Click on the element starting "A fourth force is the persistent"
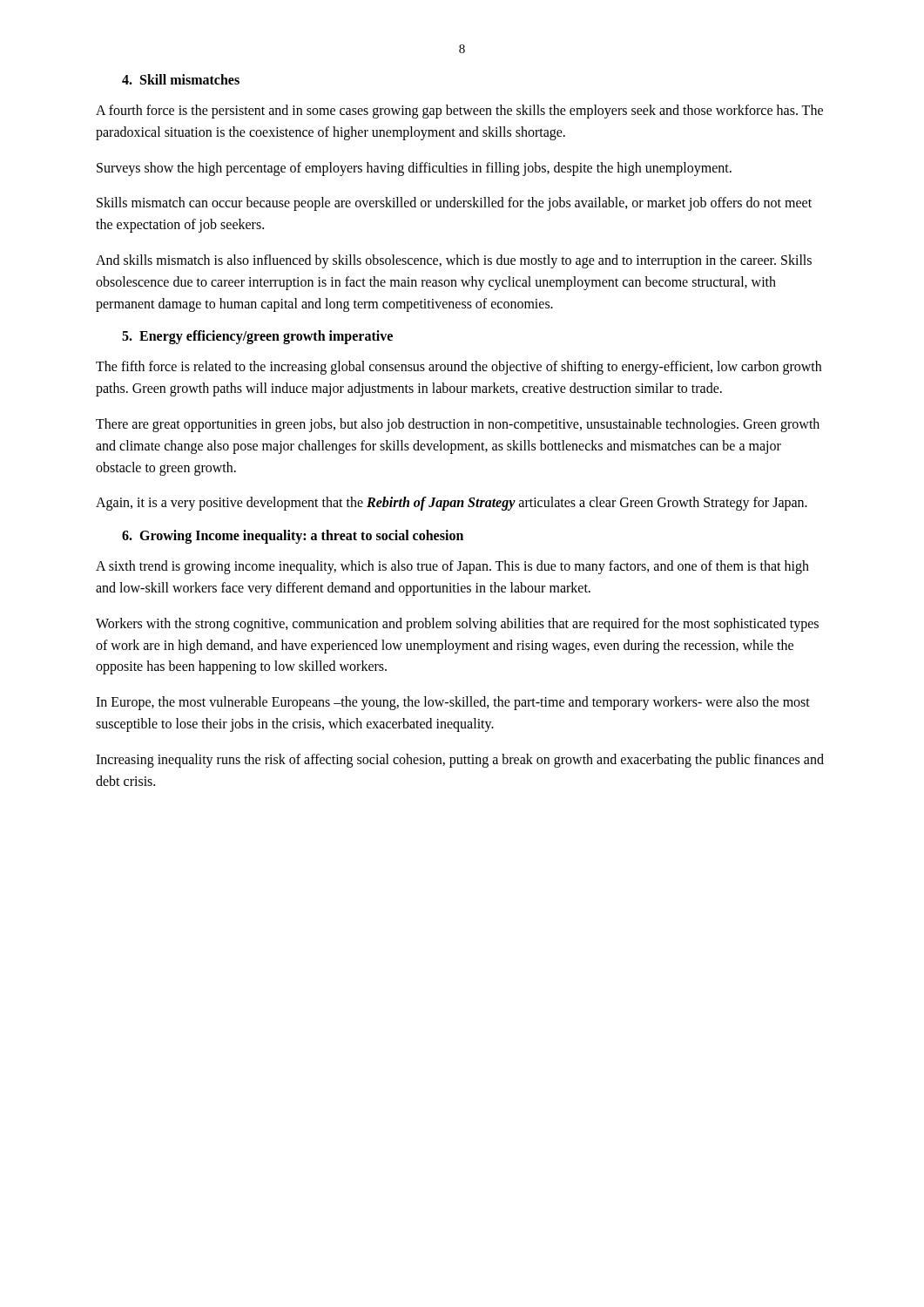The width and height of the screenshot is (924, 1307). point(460,121)
